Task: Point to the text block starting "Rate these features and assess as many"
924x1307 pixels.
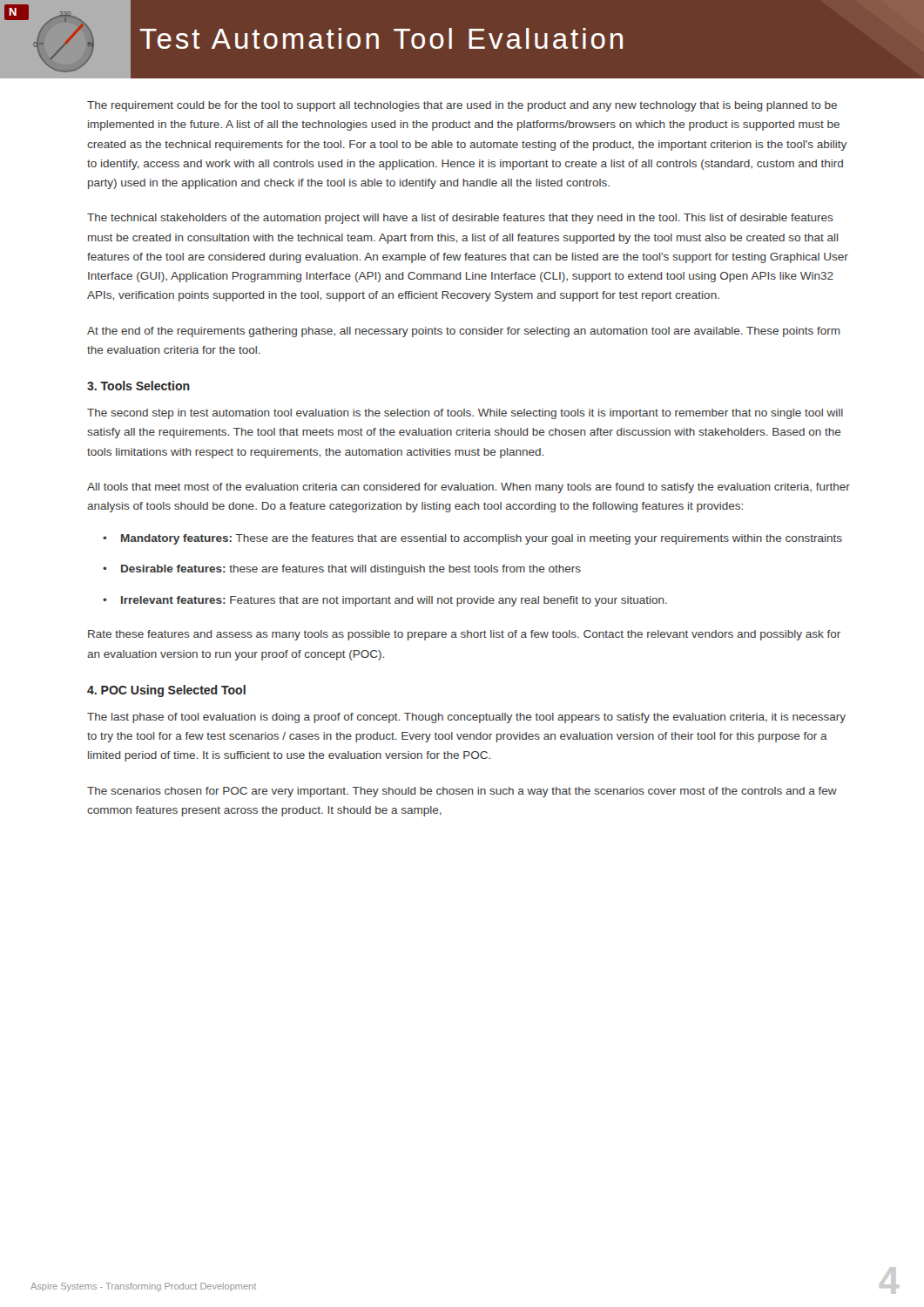Action: coord(464,644)
